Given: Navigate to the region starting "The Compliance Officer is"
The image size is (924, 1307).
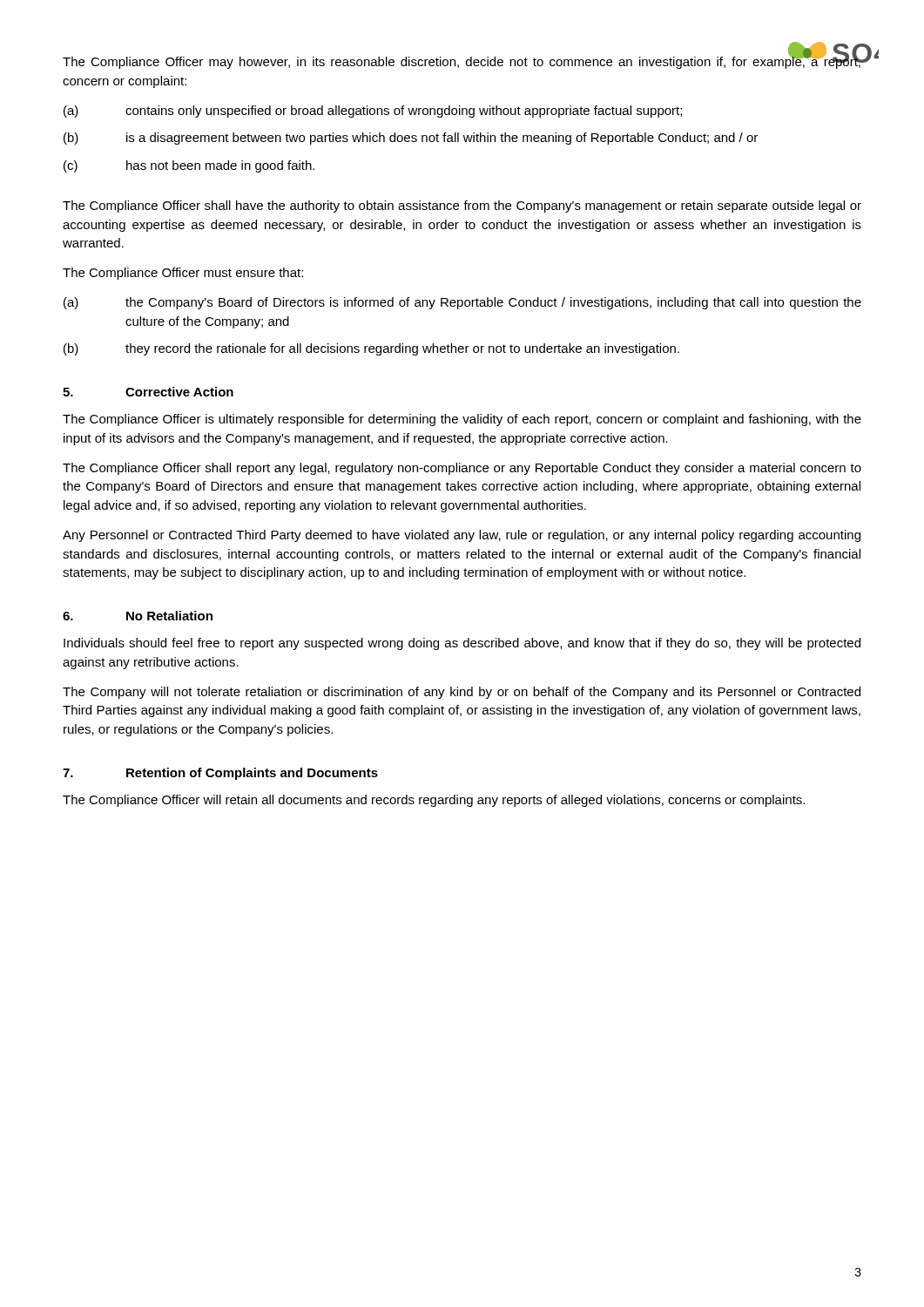Looking at the screenshot, I should click(x=462, y=428).
